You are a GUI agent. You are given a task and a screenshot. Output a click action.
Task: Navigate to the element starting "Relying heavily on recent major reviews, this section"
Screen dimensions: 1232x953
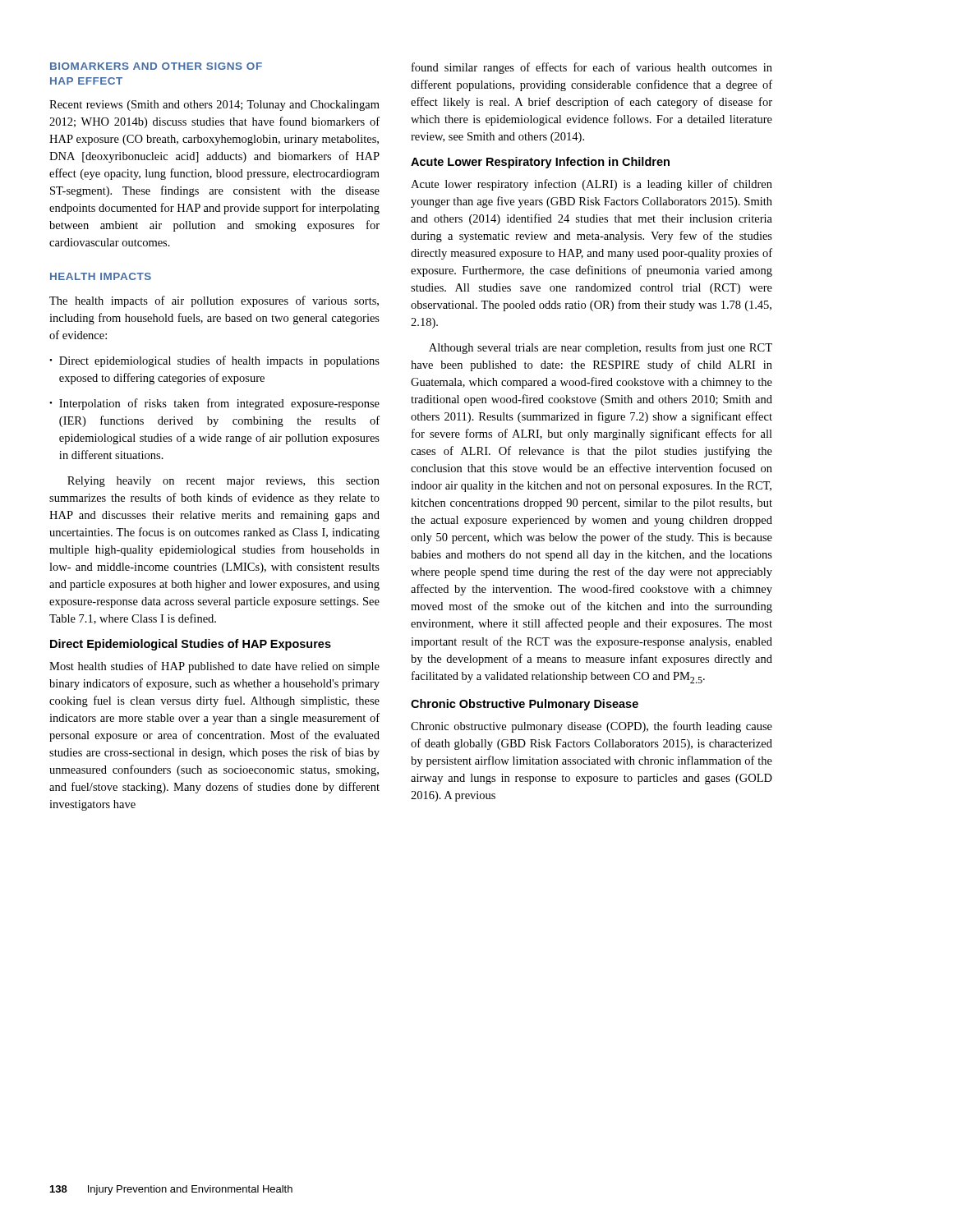tap(214, 550)
